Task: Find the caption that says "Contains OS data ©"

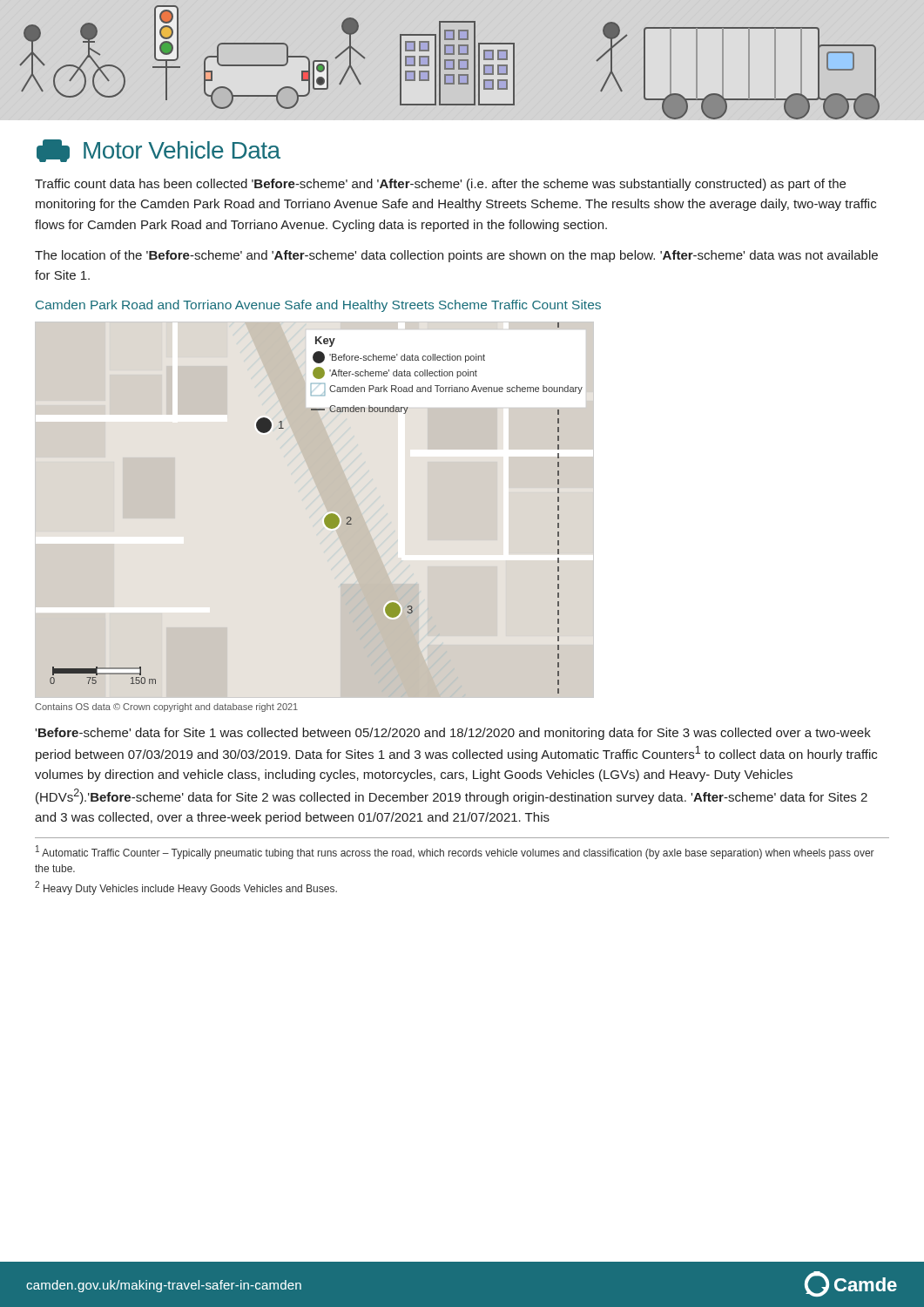Action: [x=166, y=707]
